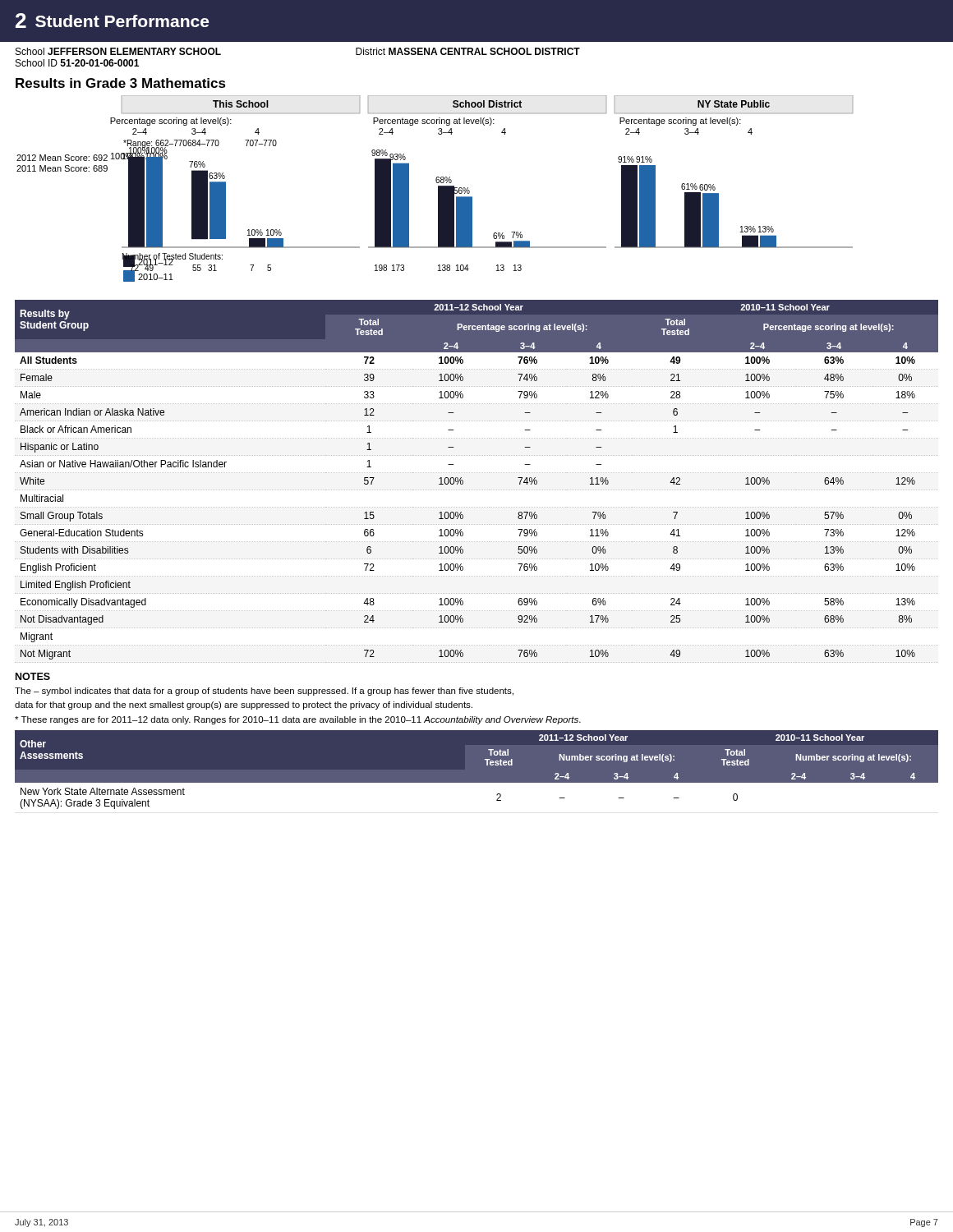Click on the block starting "The – symbol"
This screenshot has height=1232, width=953.
click(298, 705)
